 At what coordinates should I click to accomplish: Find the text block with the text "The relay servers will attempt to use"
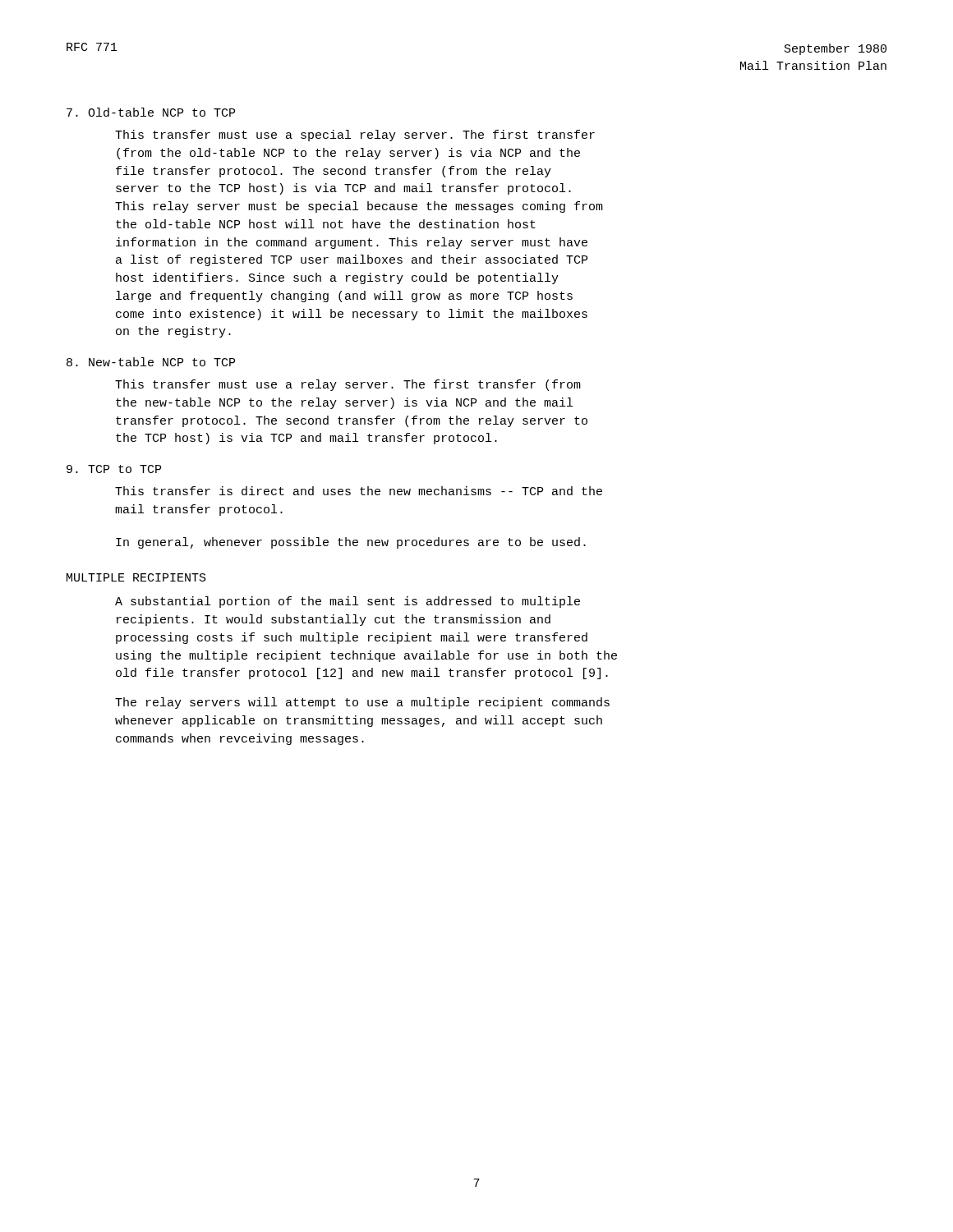(x=363, y=721)
